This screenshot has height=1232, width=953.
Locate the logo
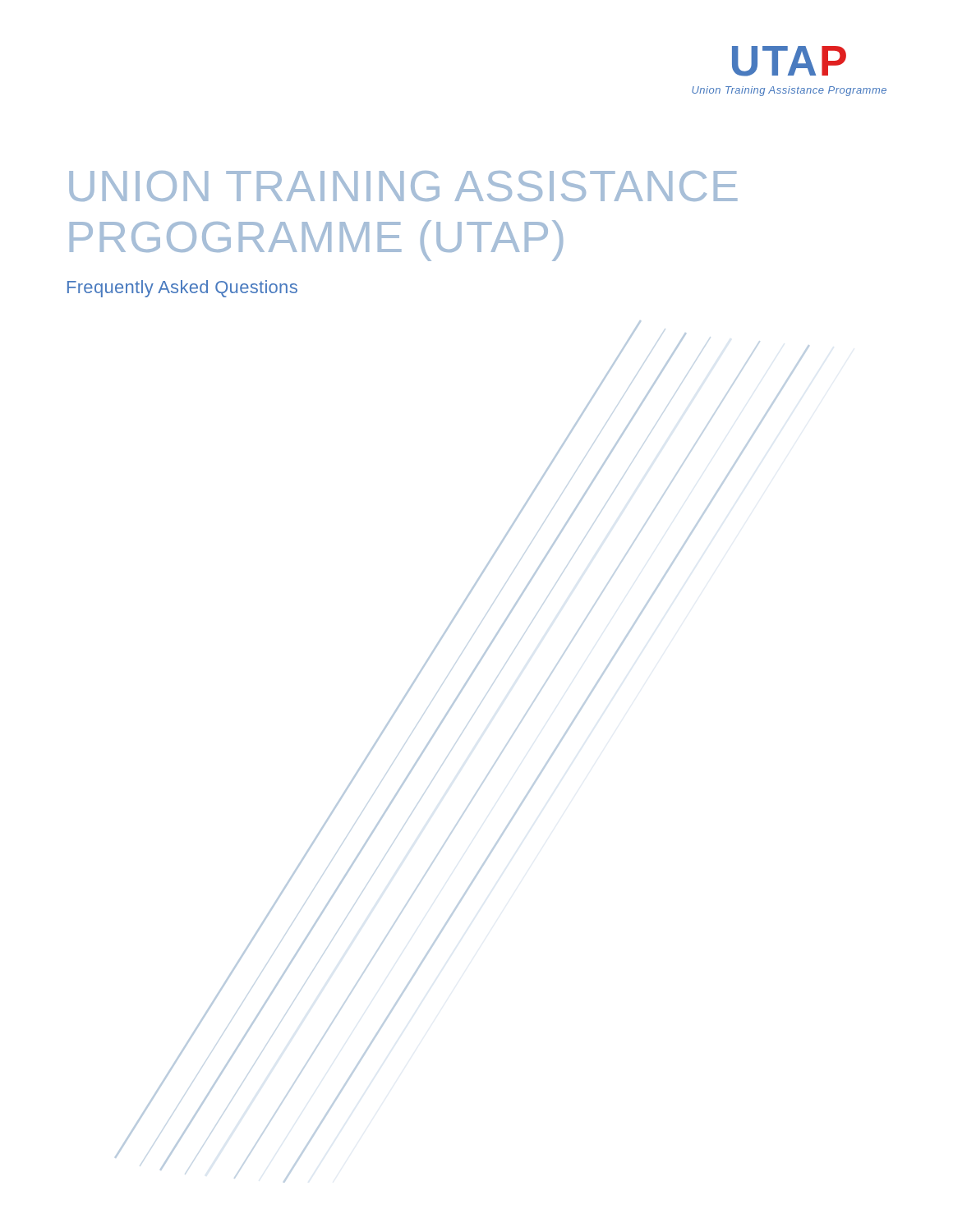[789, 68]
